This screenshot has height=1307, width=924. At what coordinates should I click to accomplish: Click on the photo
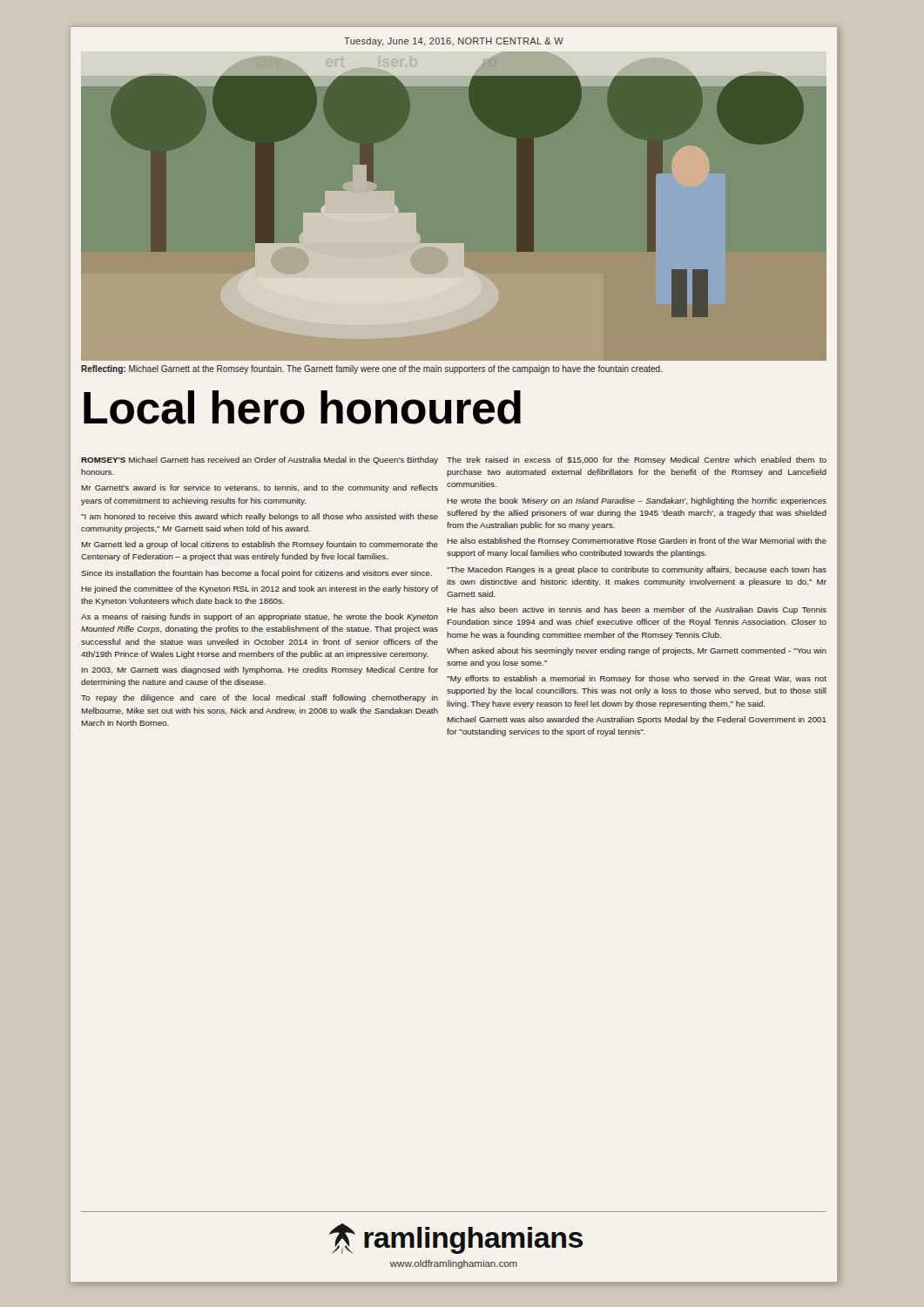pyautogui.click(x=454, y=206)
